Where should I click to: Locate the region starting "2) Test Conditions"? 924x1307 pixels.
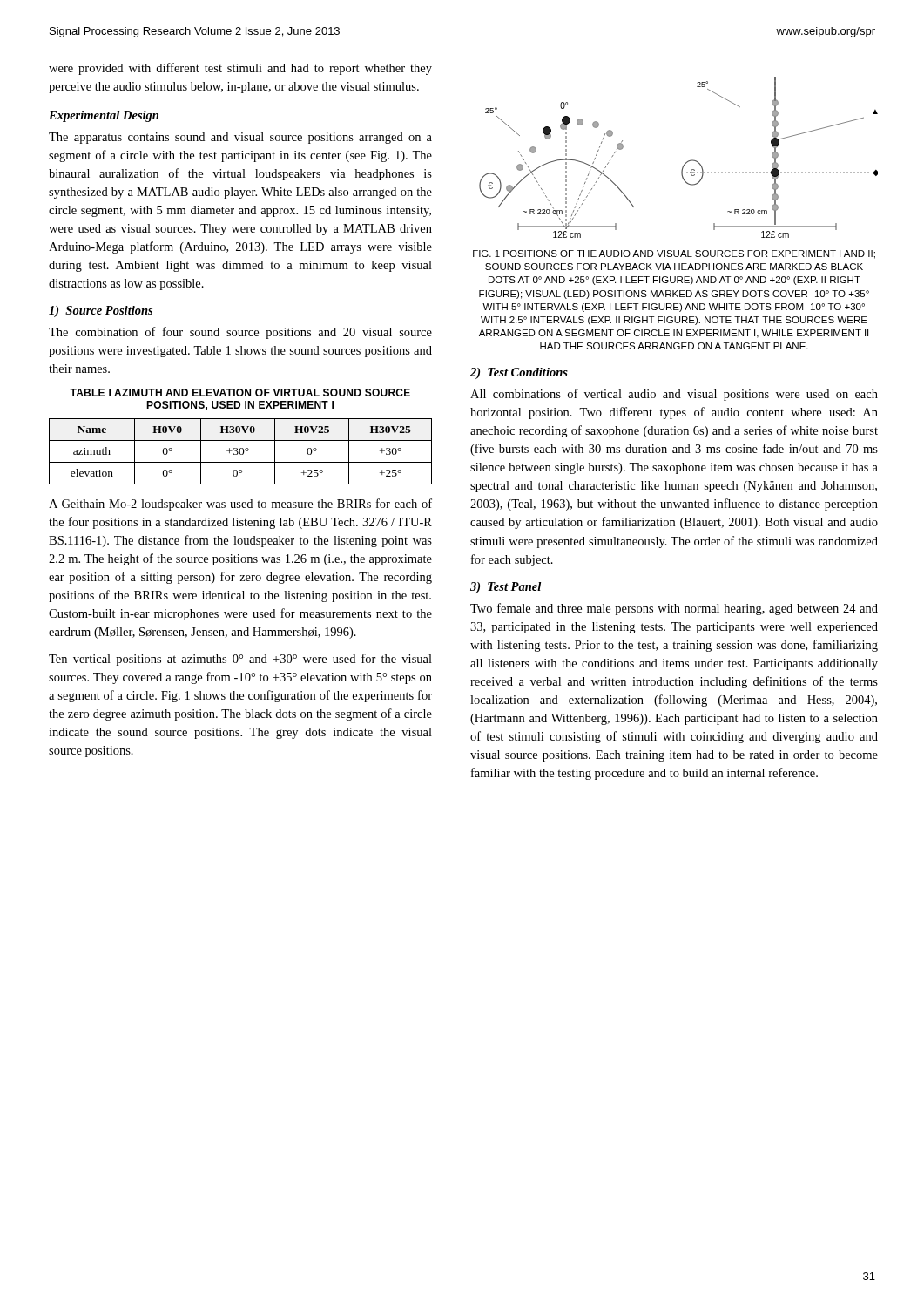pyautogui.click(x=519, y=372)
